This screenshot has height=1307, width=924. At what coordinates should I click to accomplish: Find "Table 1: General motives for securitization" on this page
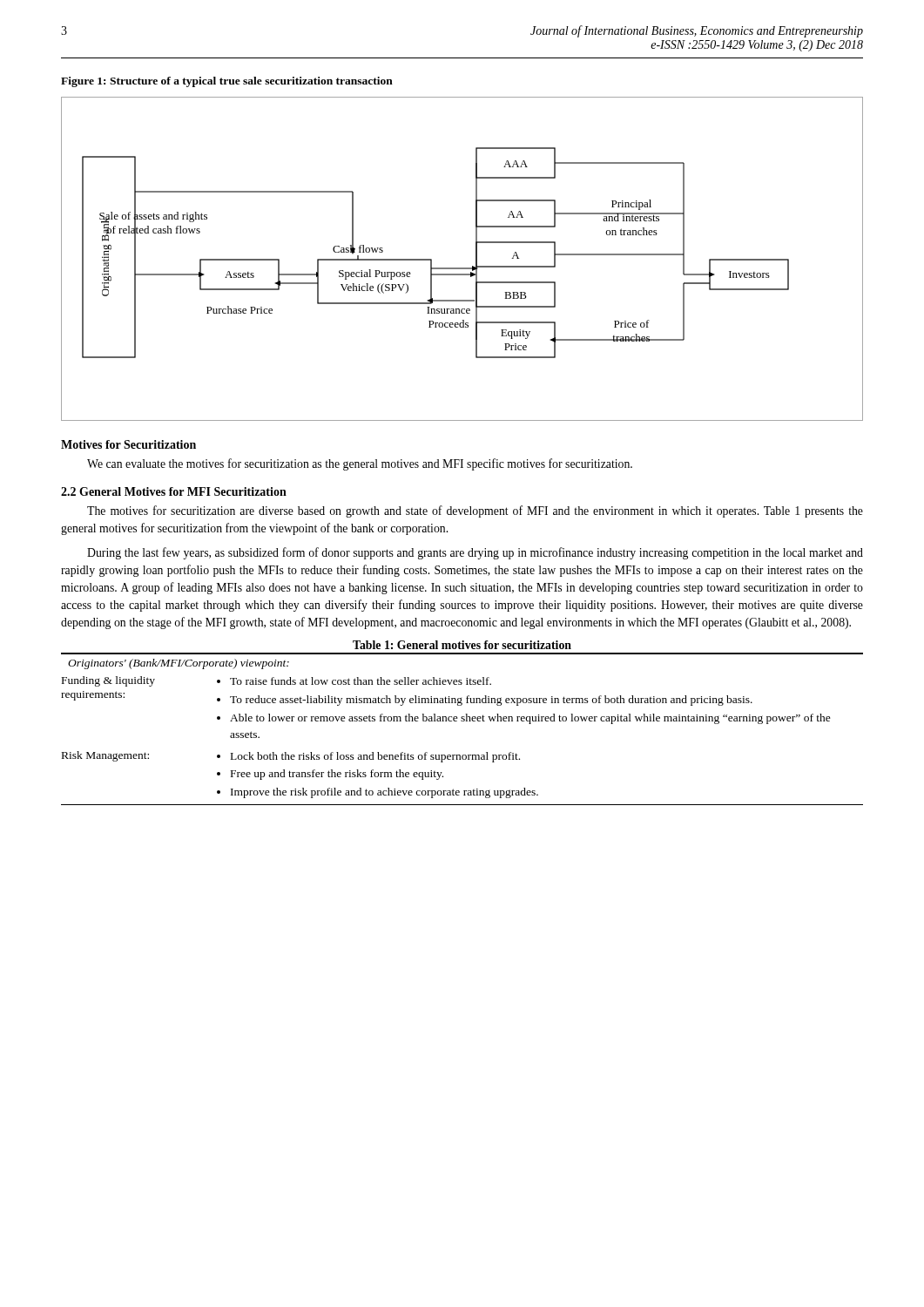click(x=462, y=646)
